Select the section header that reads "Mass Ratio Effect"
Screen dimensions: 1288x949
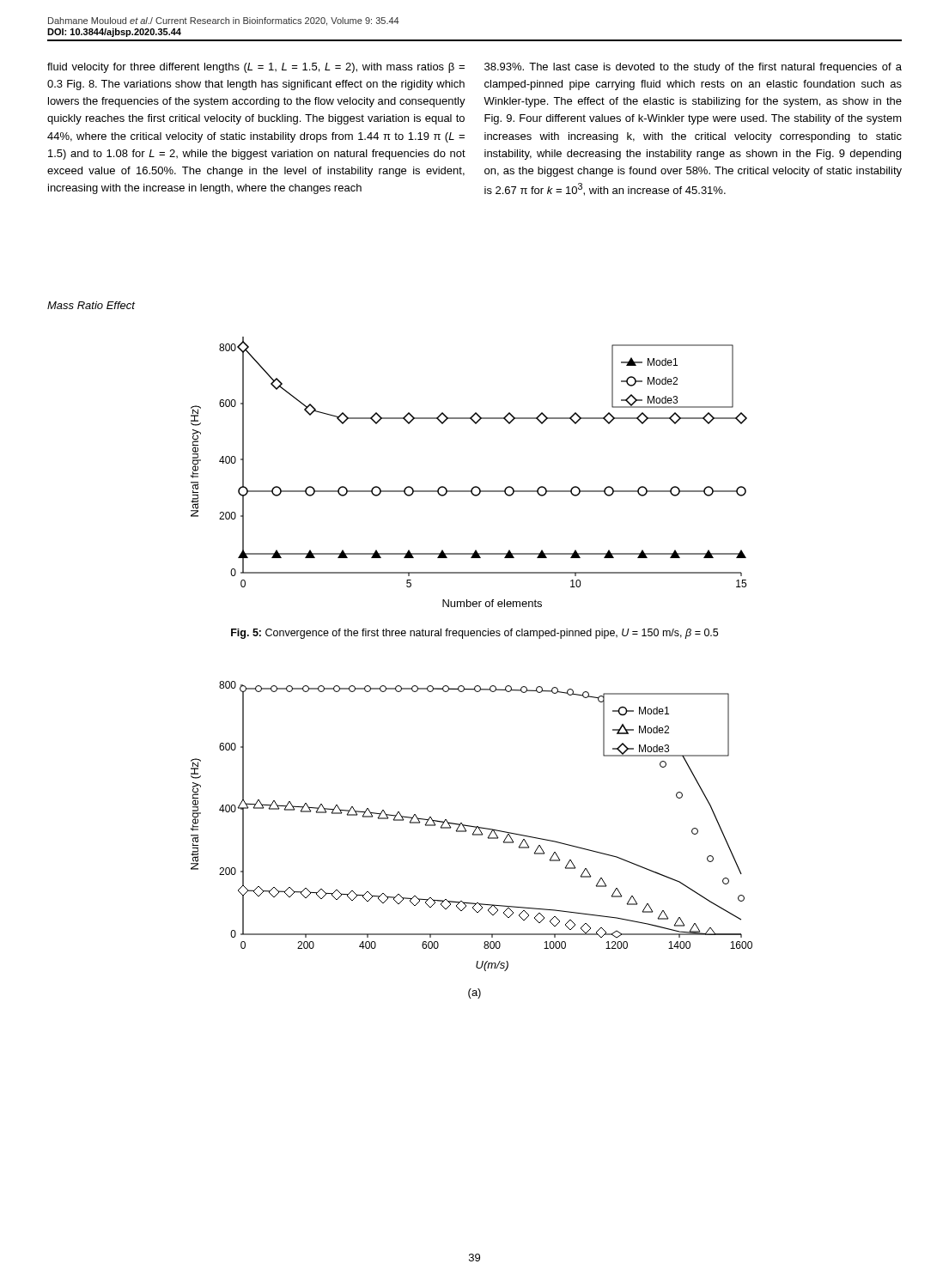pyautogui.click(x=91, y=305)
